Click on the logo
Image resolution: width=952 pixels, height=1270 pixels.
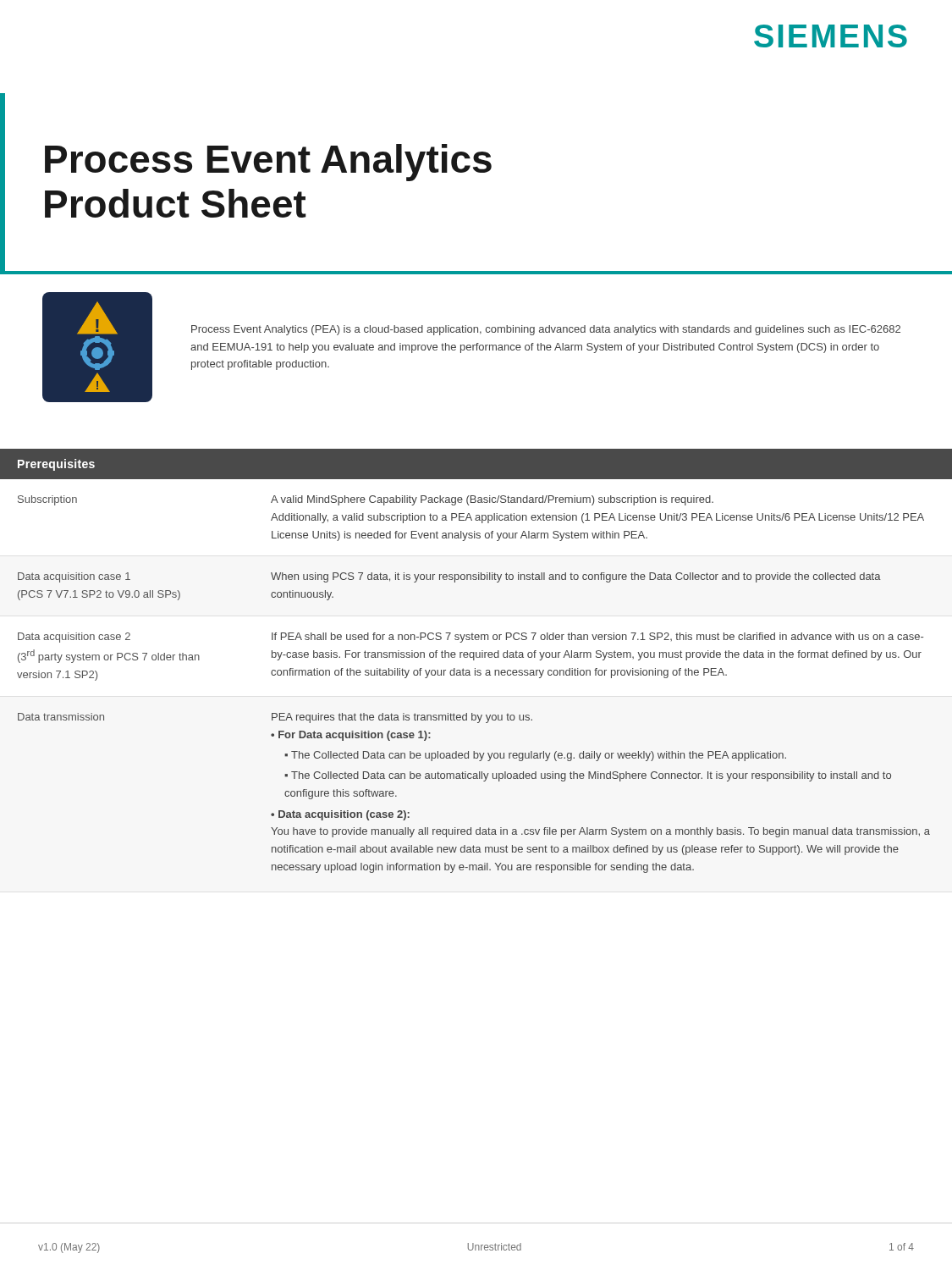(97, 347)
